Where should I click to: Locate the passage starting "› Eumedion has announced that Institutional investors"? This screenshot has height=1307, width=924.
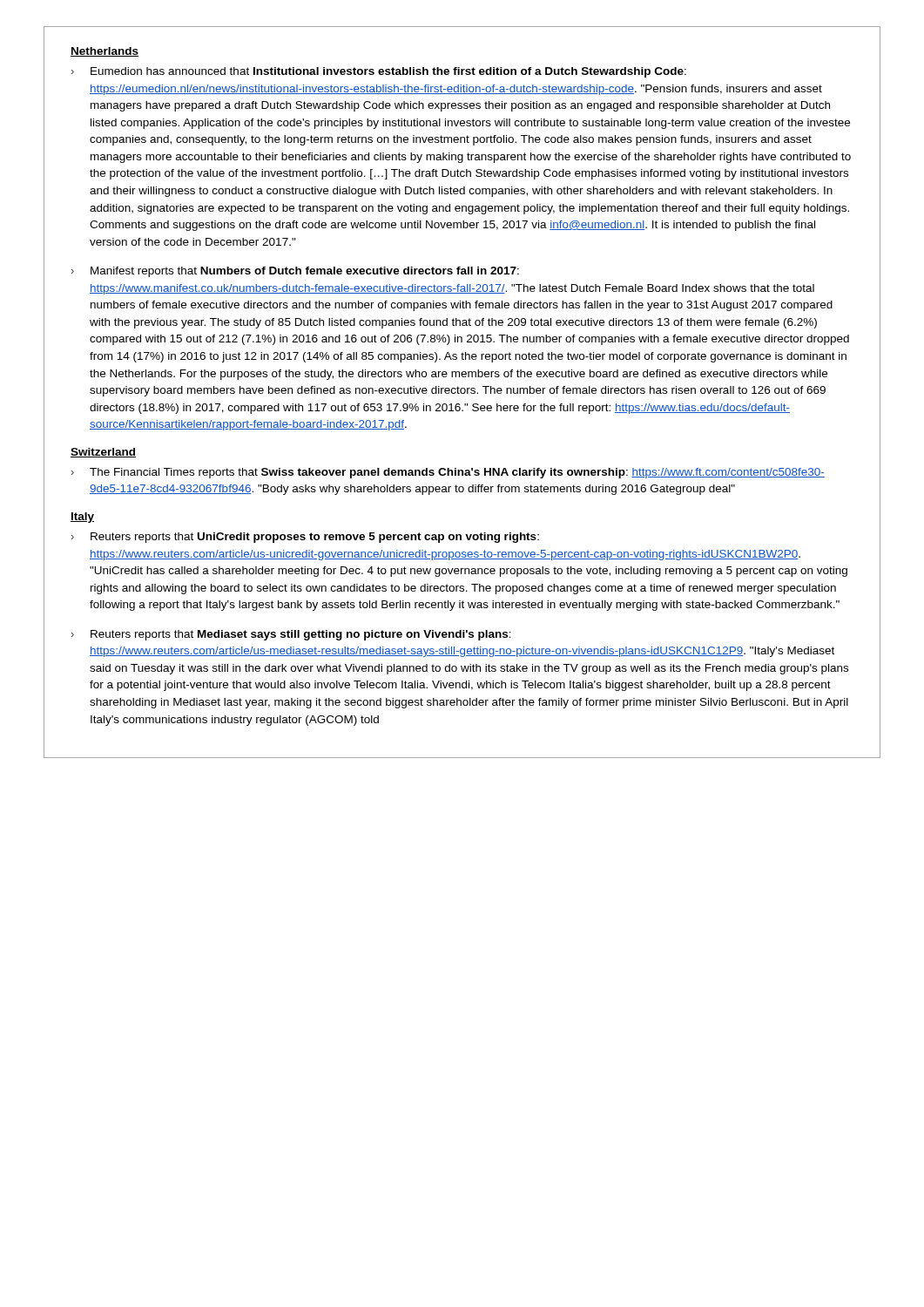click(x=462, y=157)
